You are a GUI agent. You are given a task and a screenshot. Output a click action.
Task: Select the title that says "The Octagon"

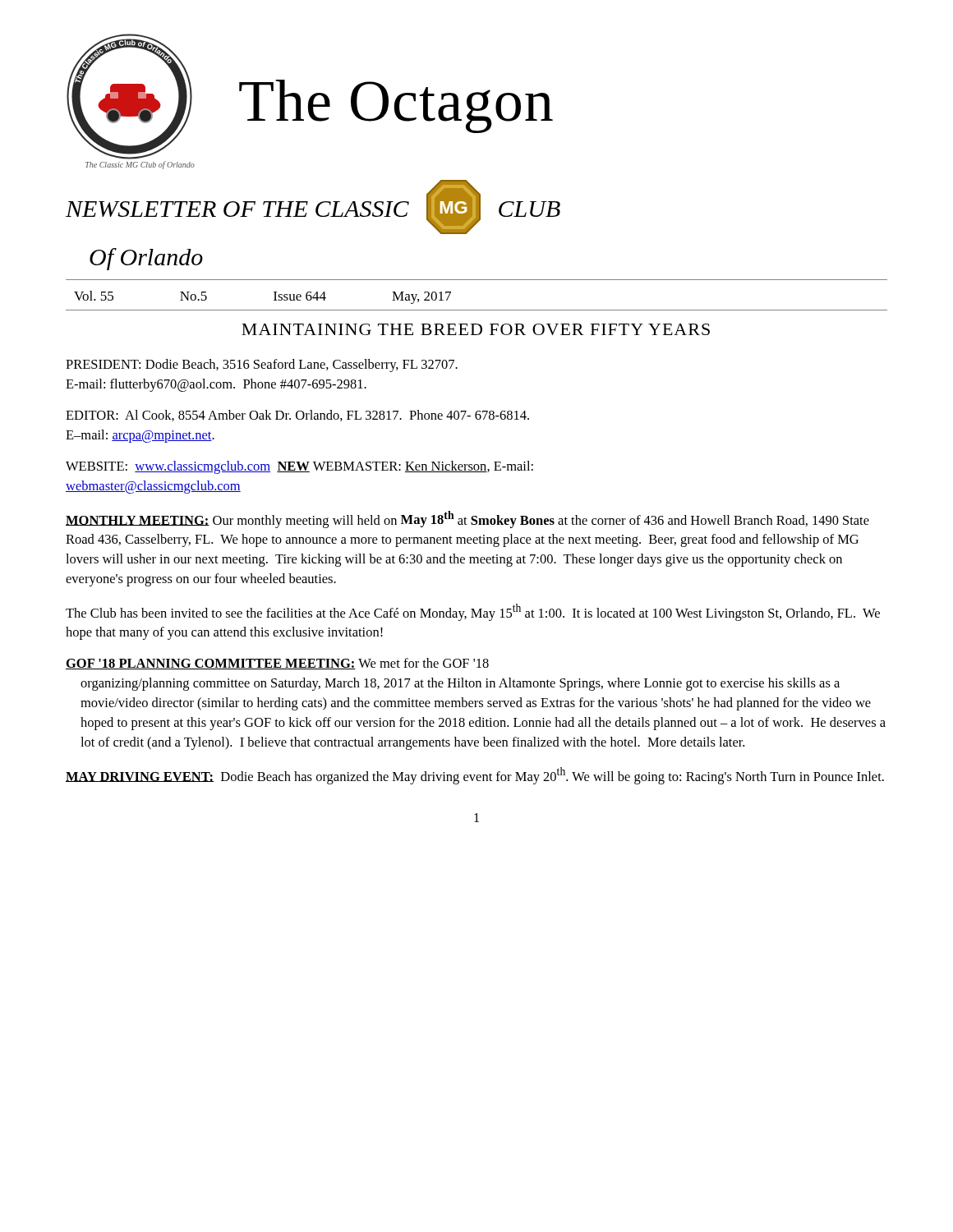(x=396, y=101)
